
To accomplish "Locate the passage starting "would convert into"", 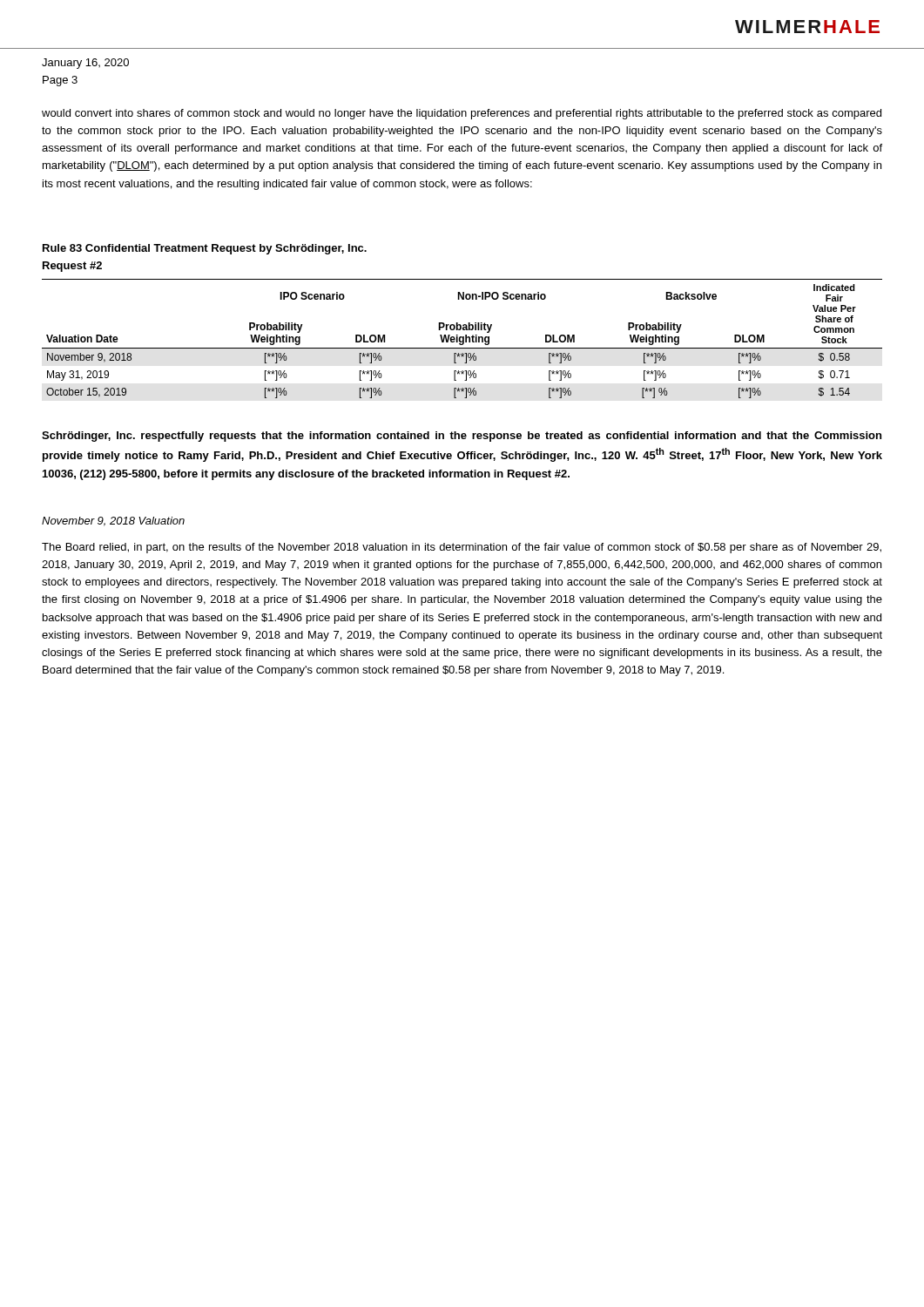I will click(462, 148).
